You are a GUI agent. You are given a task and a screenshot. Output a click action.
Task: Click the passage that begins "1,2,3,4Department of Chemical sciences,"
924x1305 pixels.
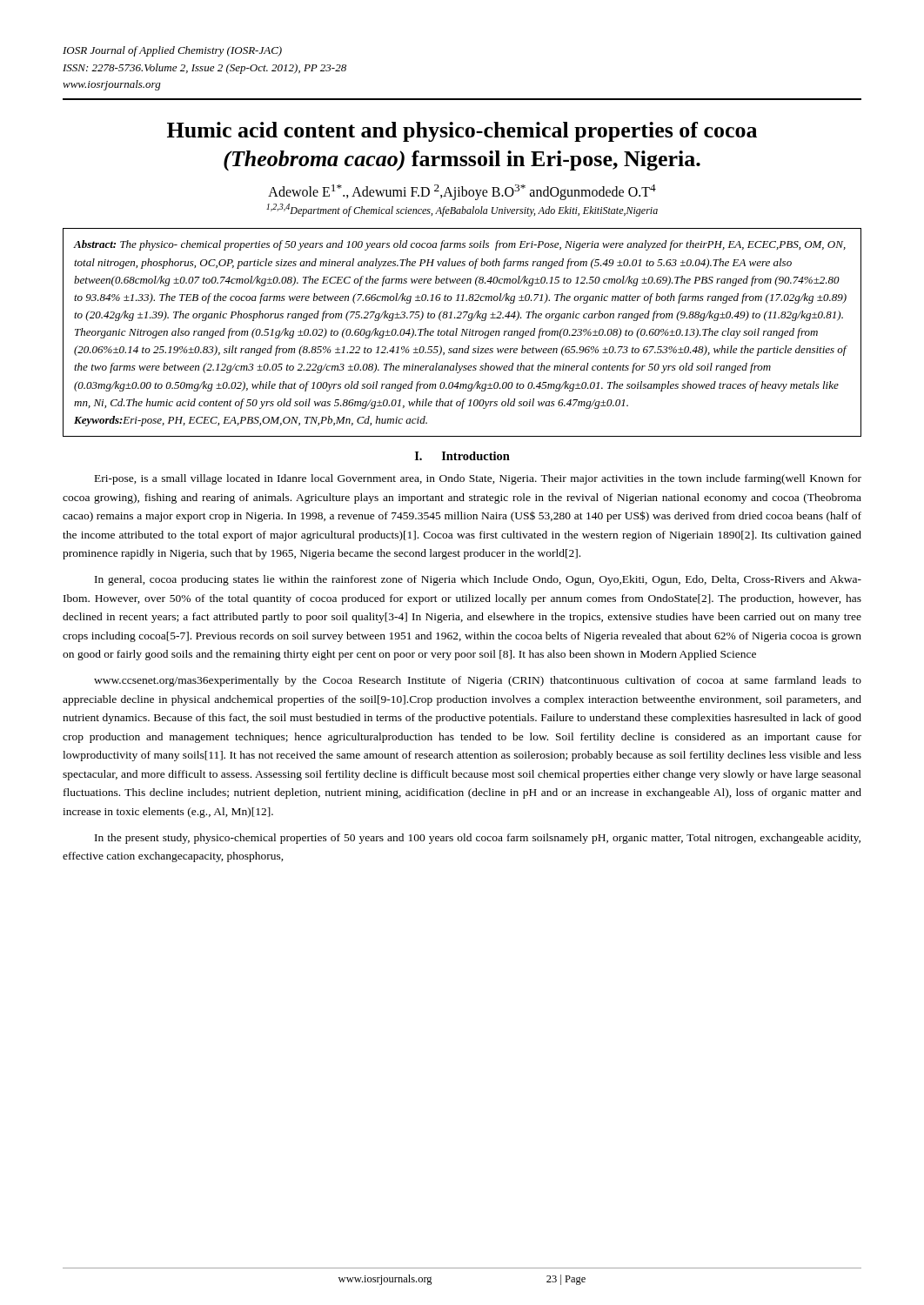(462, 210)
